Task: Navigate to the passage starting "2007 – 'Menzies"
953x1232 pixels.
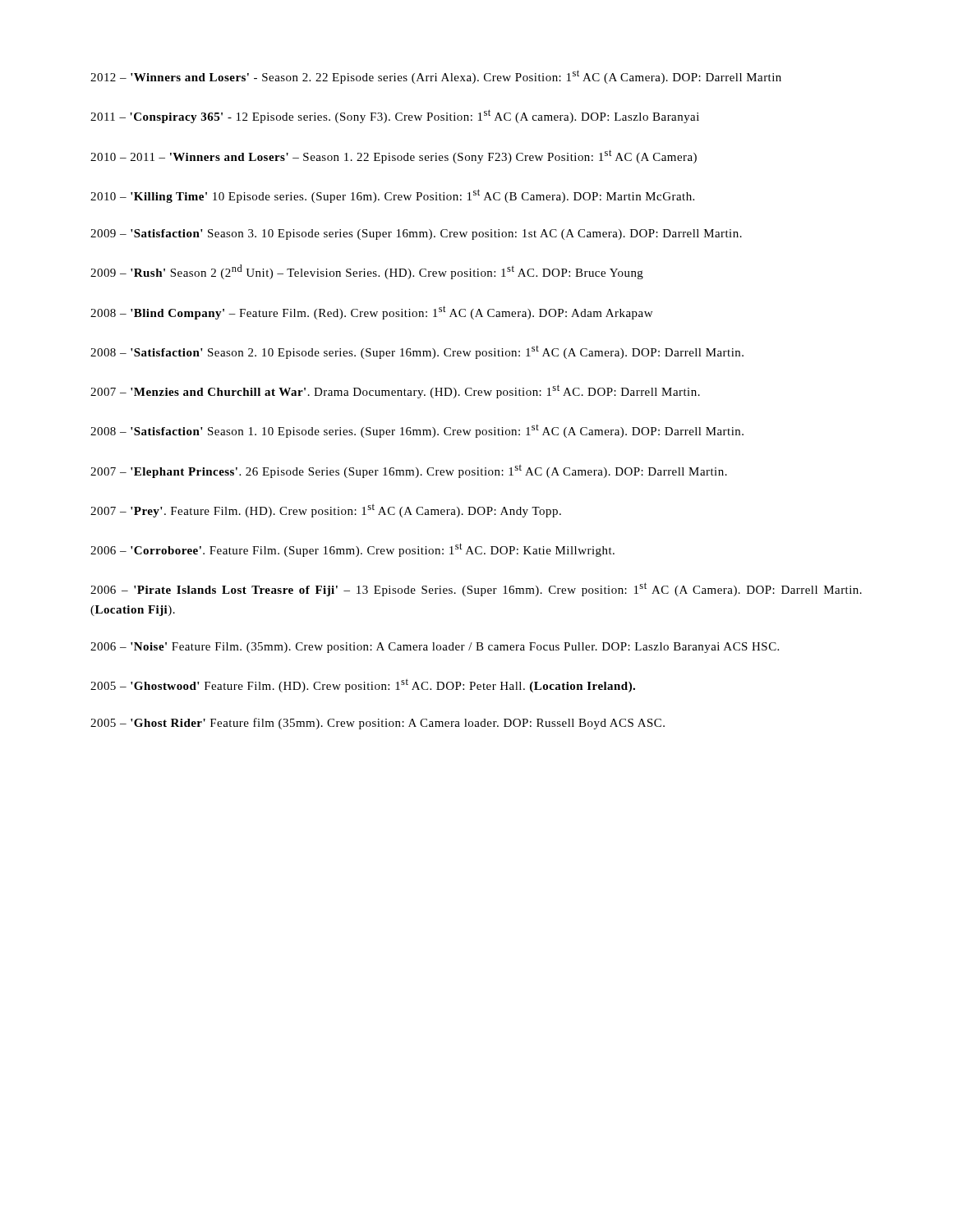Action: [395, 390]
